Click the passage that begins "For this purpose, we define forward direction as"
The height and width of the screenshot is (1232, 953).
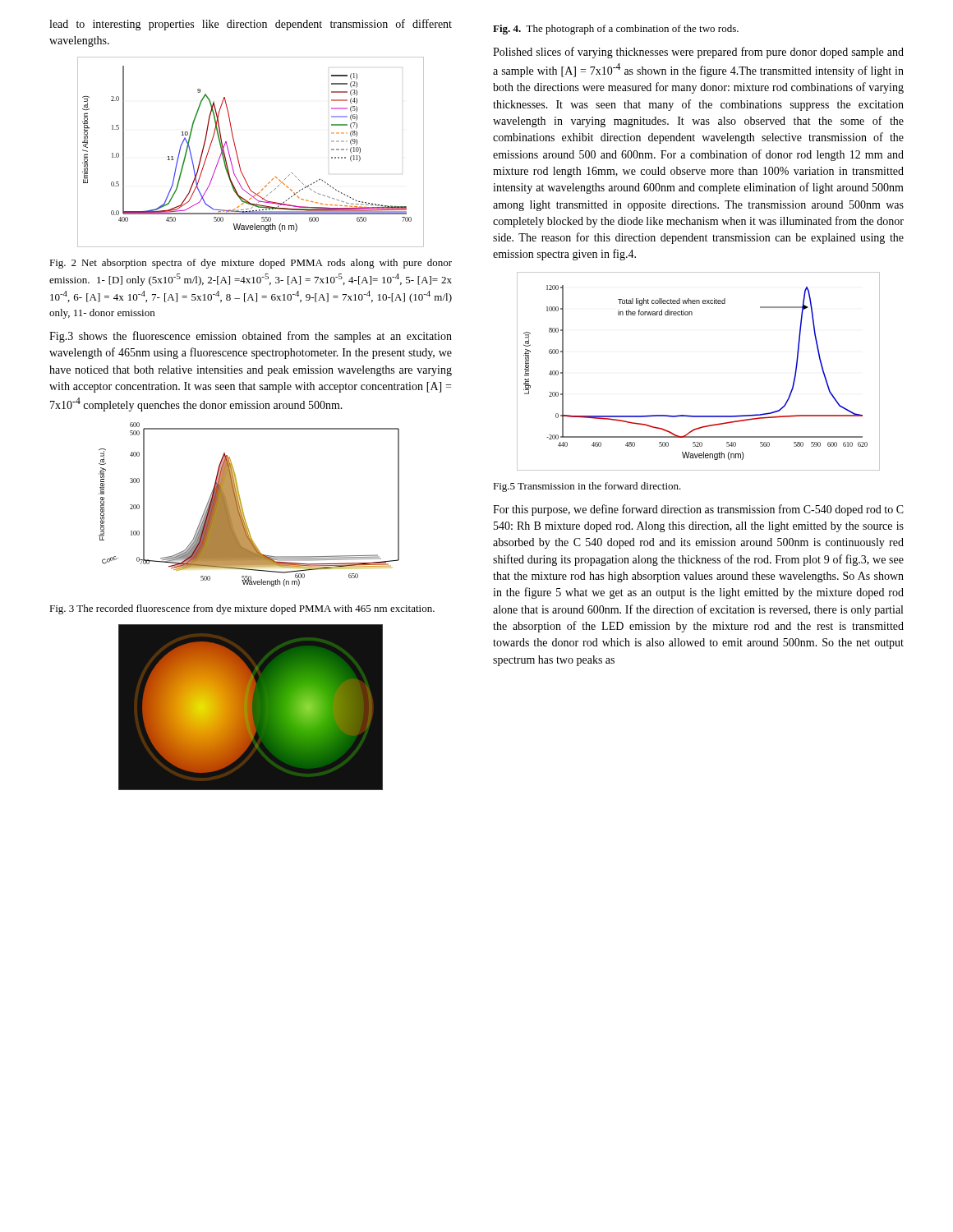point(698,585)
